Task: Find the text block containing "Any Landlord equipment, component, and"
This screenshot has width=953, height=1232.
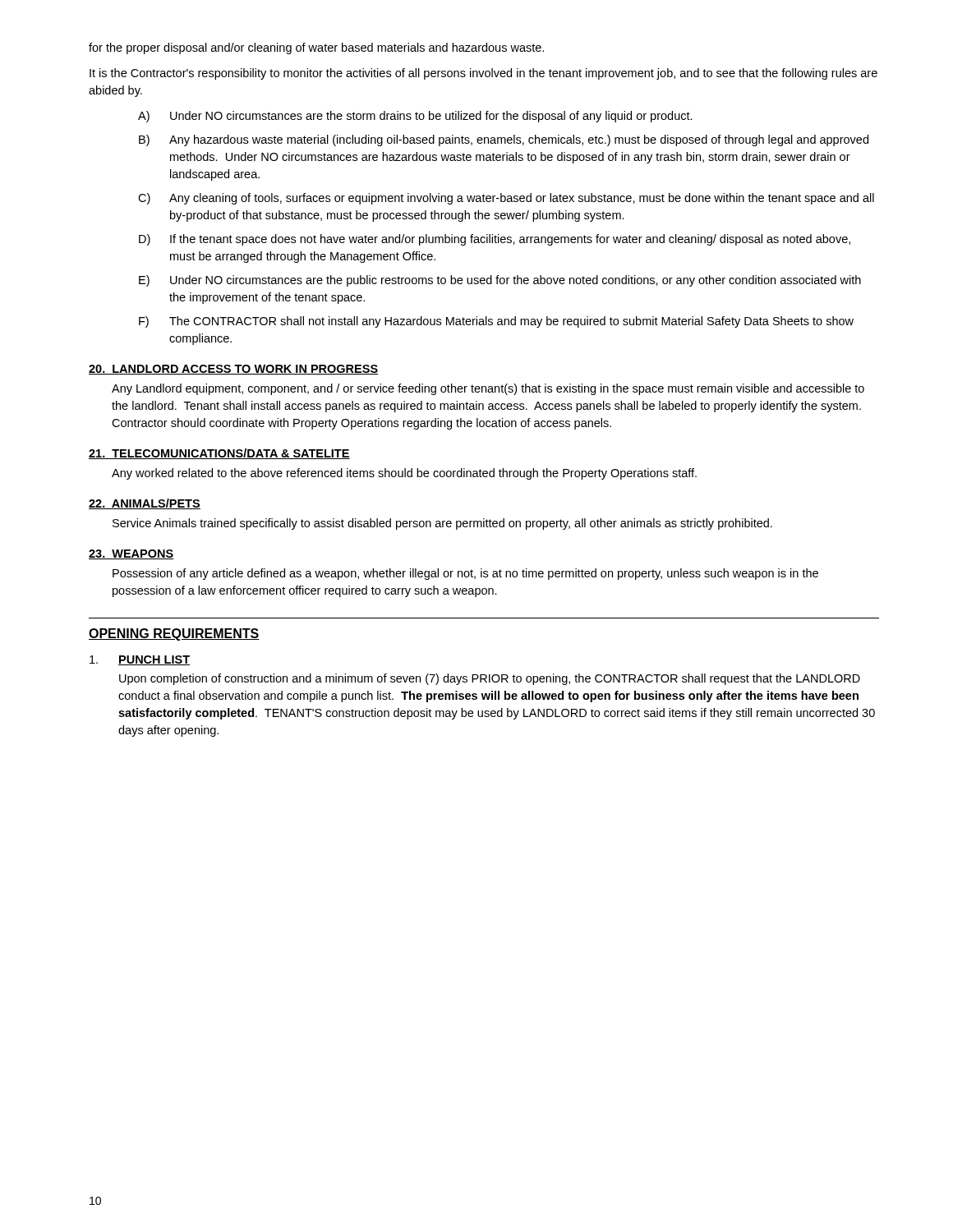Action: (488, 406)
